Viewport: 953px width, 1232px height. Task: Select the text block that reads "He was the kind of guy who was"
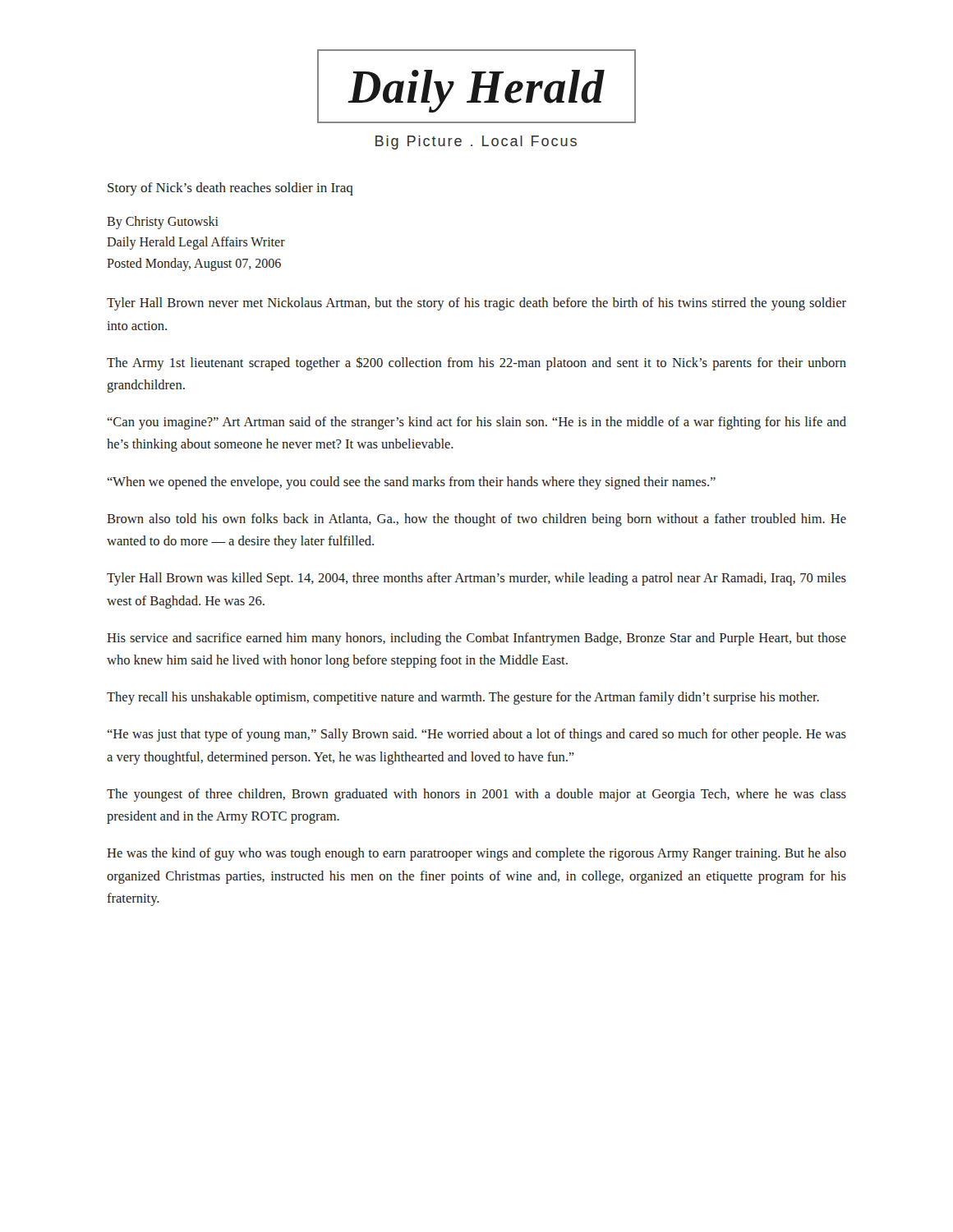[x=476, y=876]
